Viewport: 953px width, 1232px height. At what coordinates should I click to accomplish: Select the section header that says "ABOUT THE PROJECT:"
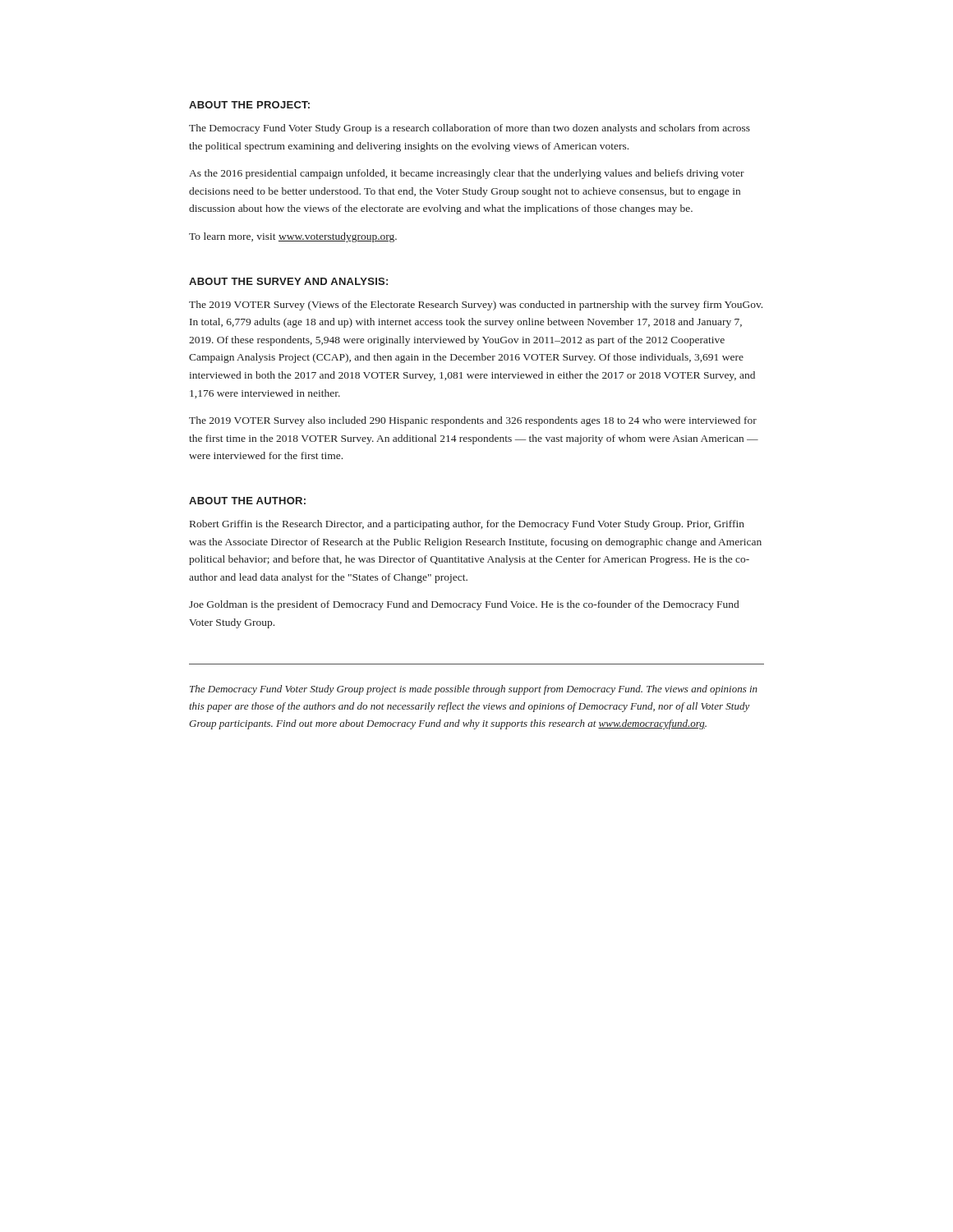click(x=250, y=105)
